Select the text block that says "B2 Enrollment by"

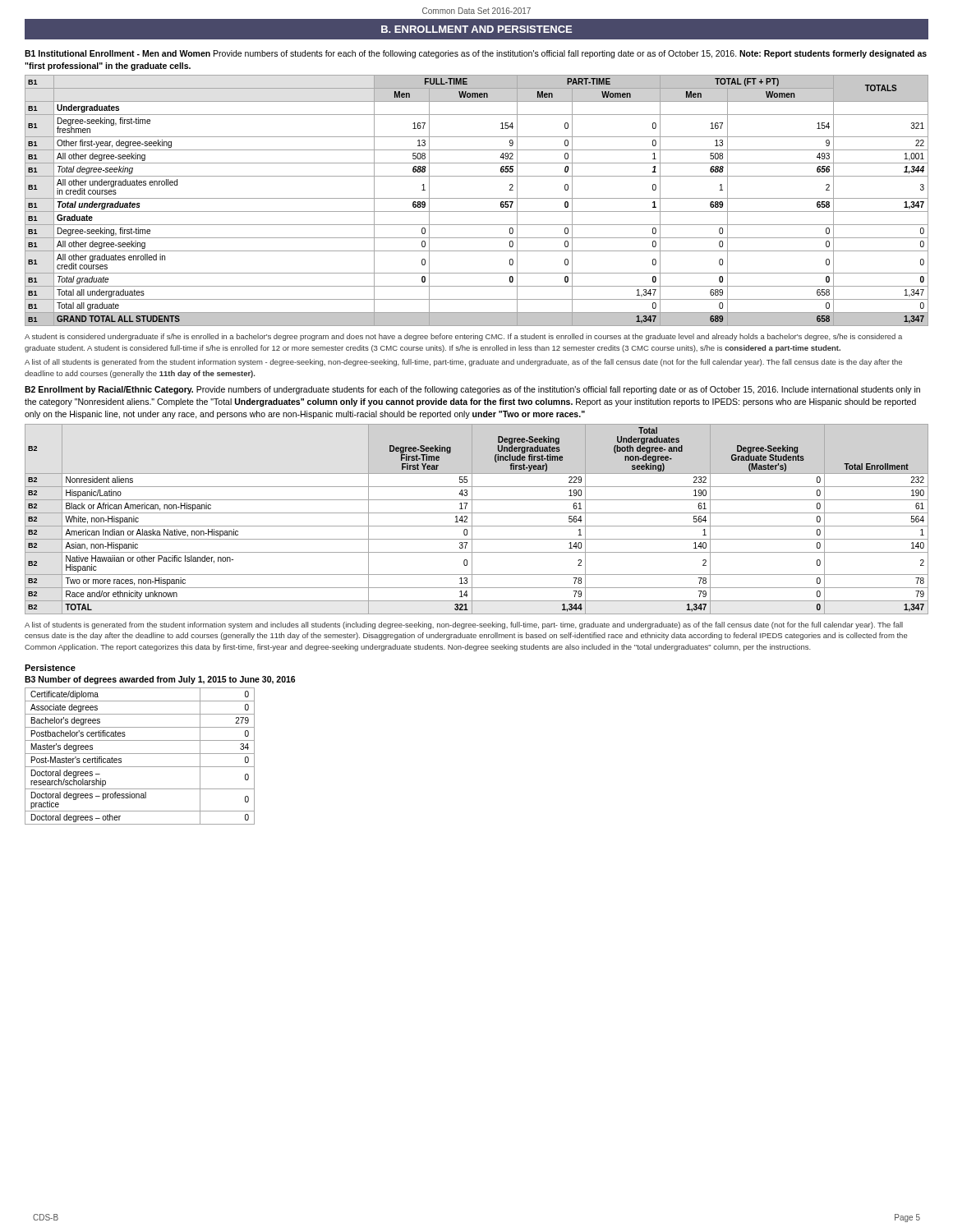[473, 402]
